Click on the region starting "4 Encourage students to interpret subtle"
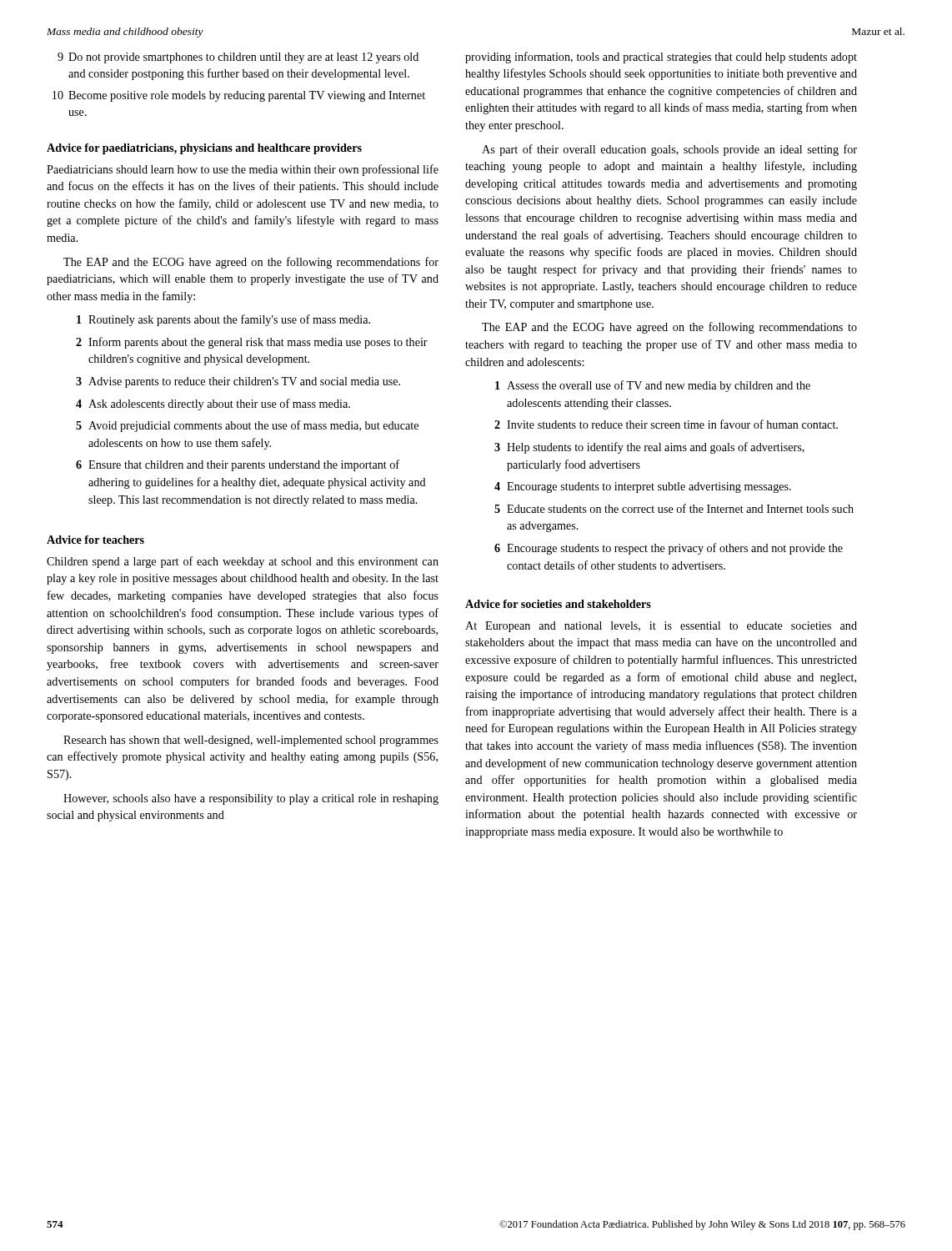 click(669, 487)
